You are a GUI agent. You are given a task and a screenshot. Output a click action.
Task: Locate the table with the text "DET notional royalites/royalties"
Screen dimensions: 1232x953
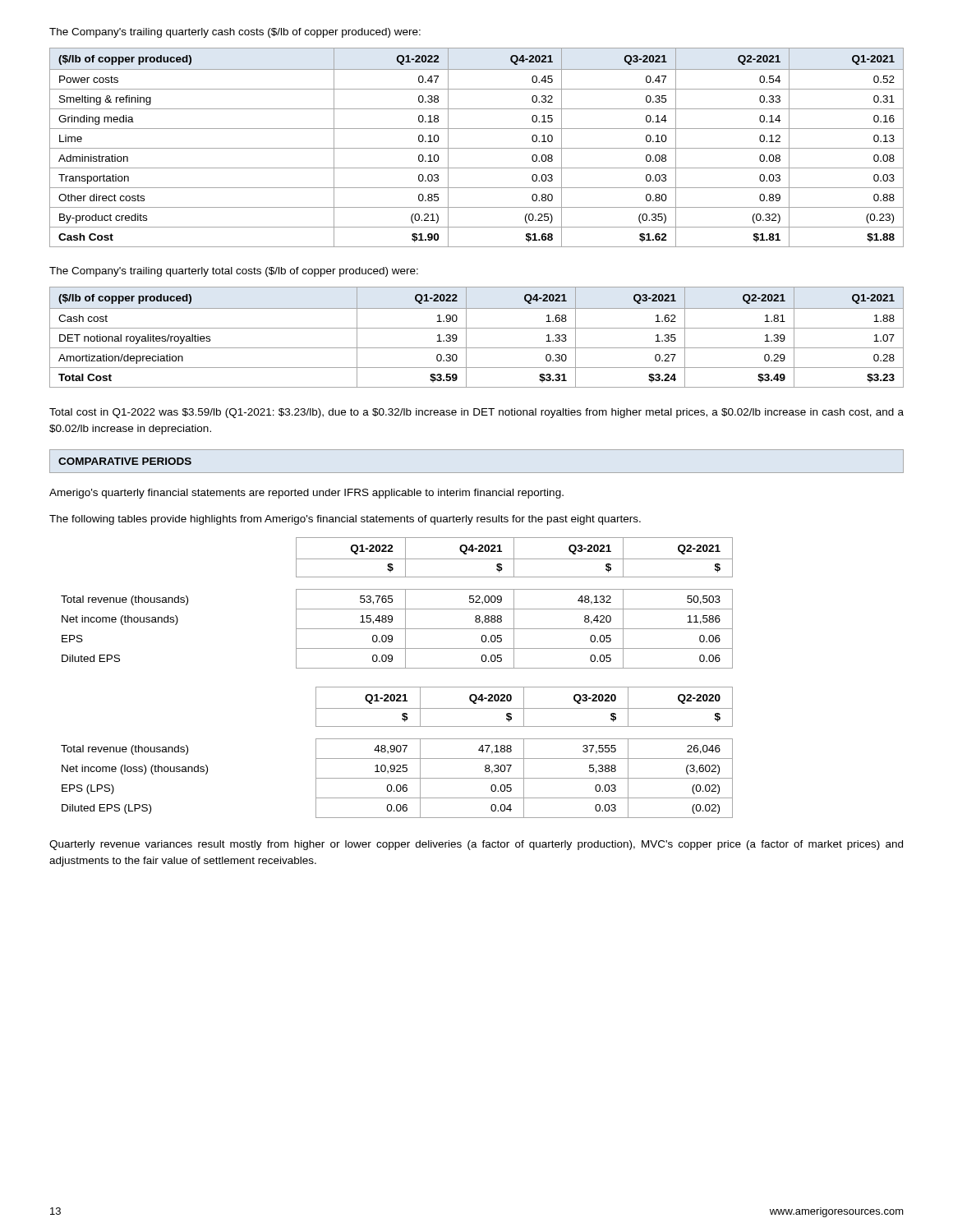pos(476,337)
